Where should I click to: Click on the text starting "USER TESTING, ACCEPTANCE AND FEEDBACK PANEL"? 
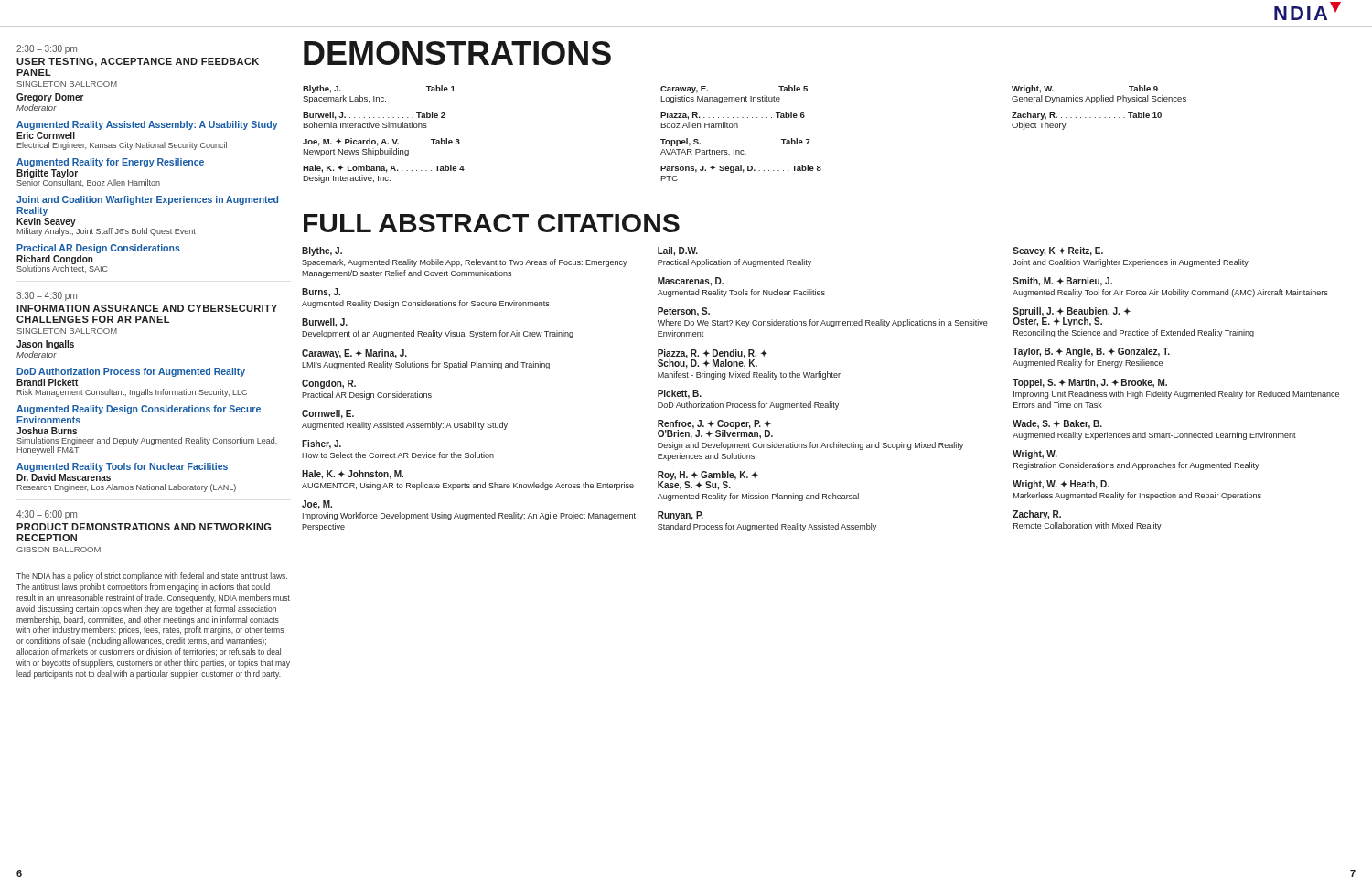[138, 67]
